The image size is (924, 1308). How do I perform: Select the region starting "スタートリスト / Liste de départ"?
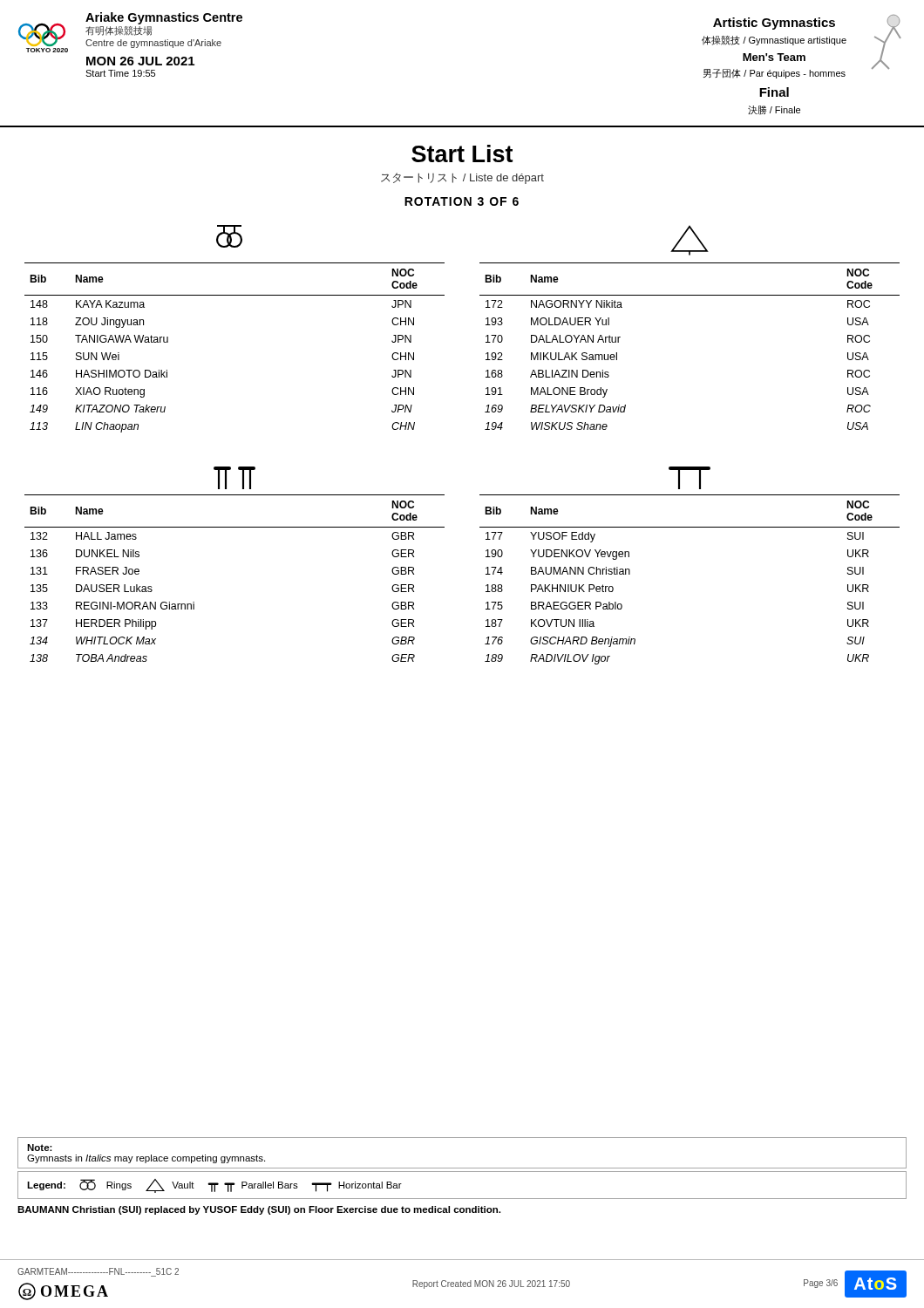pyautogui.click(x=462, y=177)
